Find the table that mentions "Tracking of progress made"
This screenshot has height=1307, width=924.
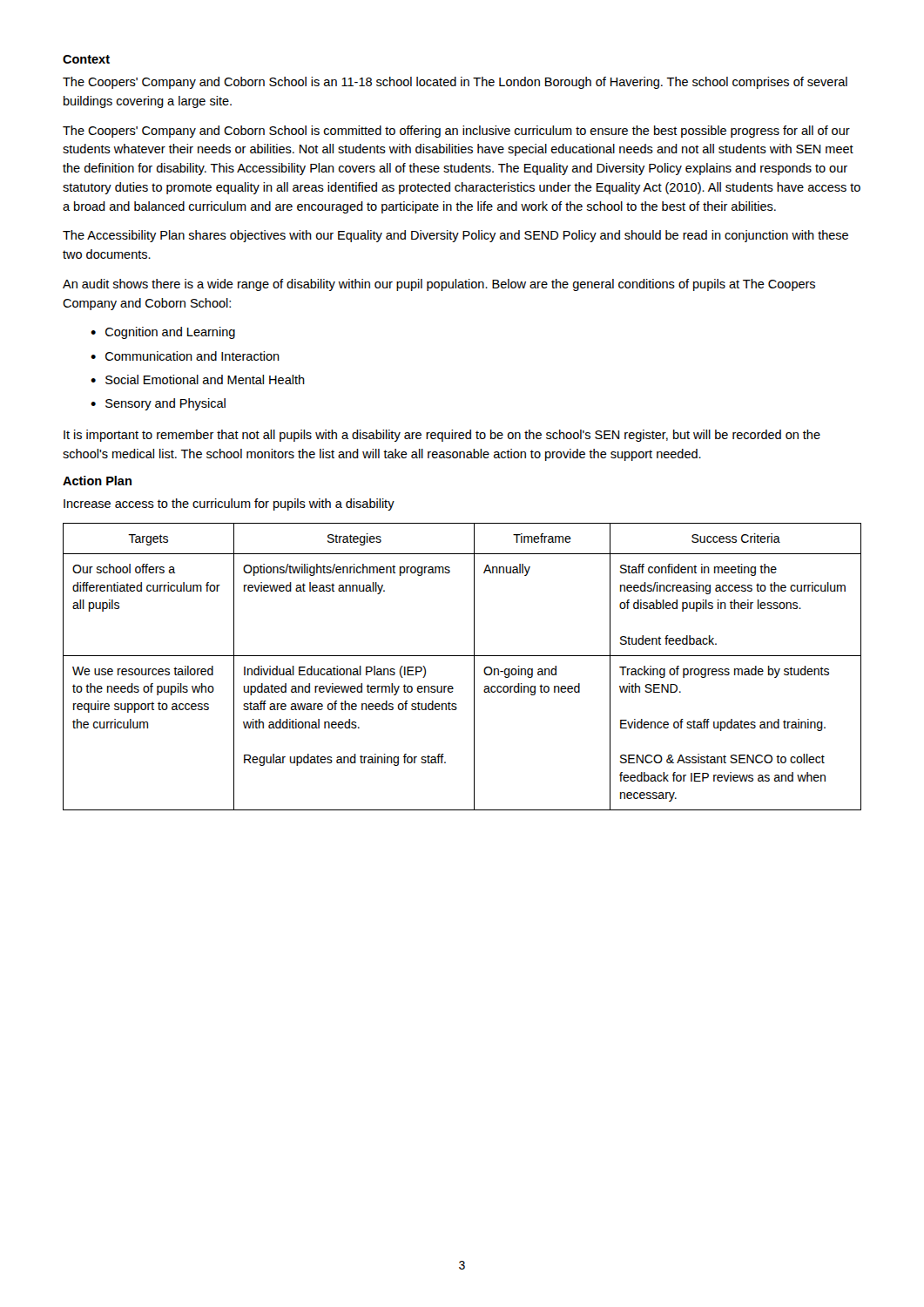point(462,667)
